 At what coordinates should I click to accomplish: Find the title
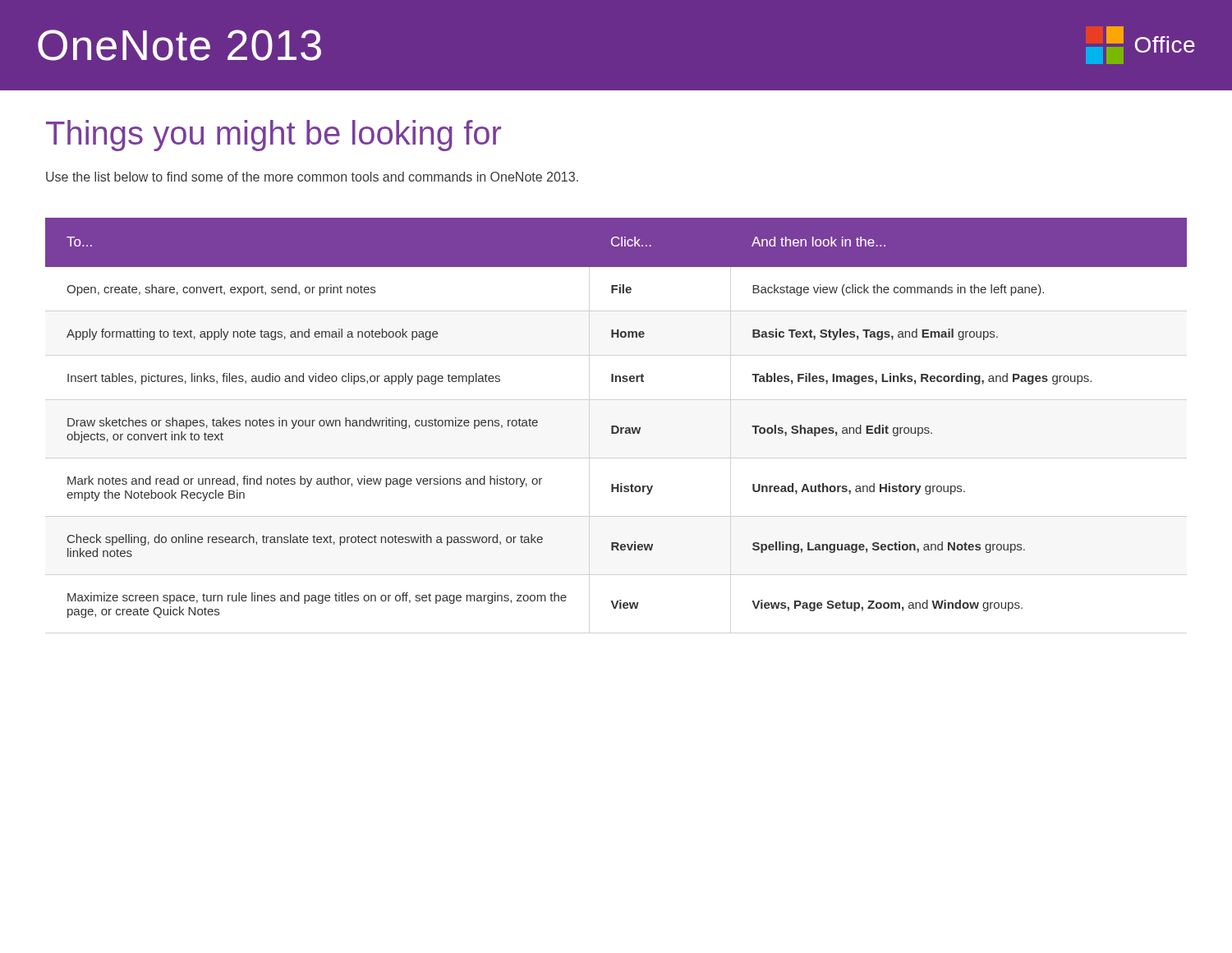273,133
